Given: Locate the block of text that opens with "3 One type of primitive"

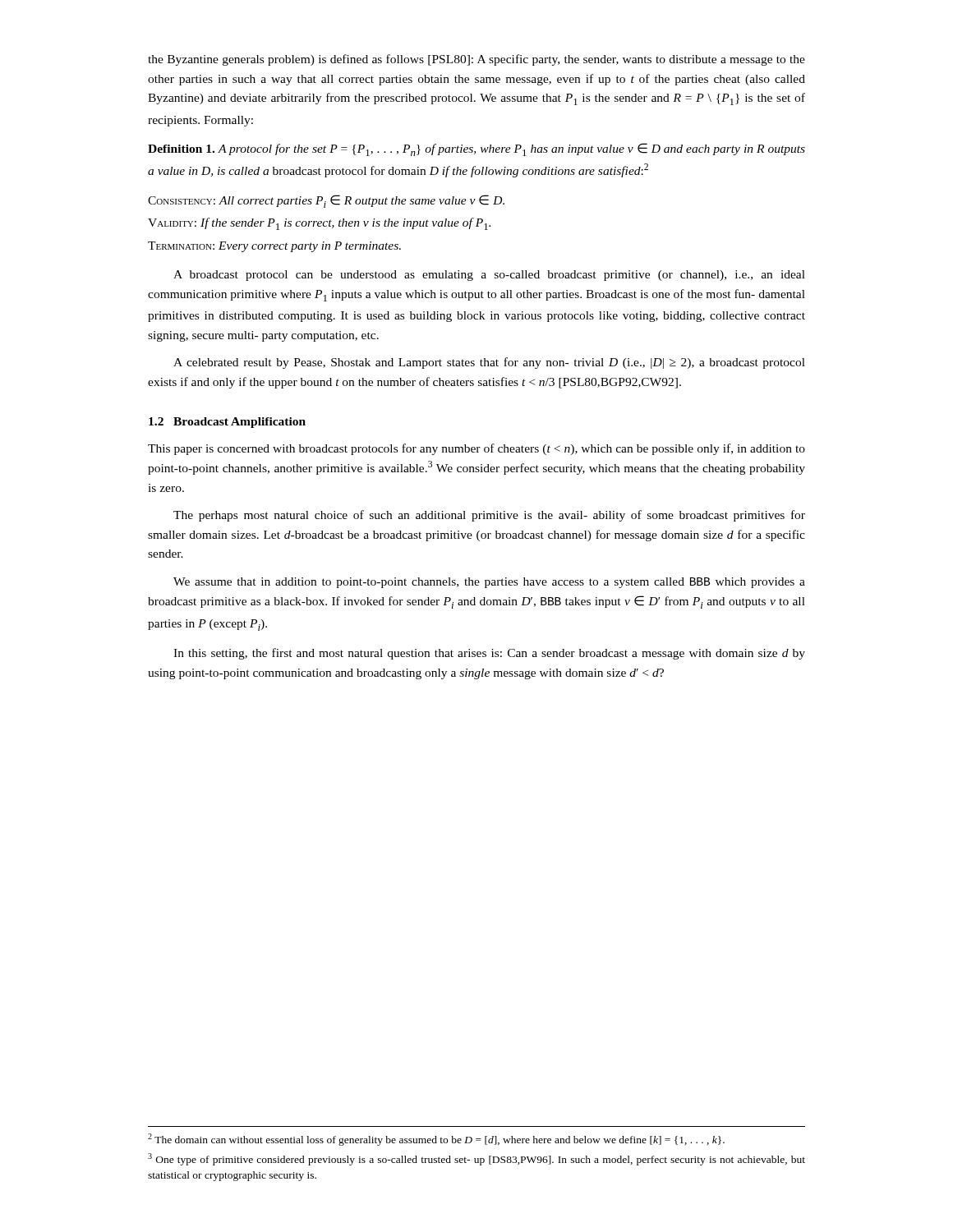Looking at the screenshot, I should 476,1166.
